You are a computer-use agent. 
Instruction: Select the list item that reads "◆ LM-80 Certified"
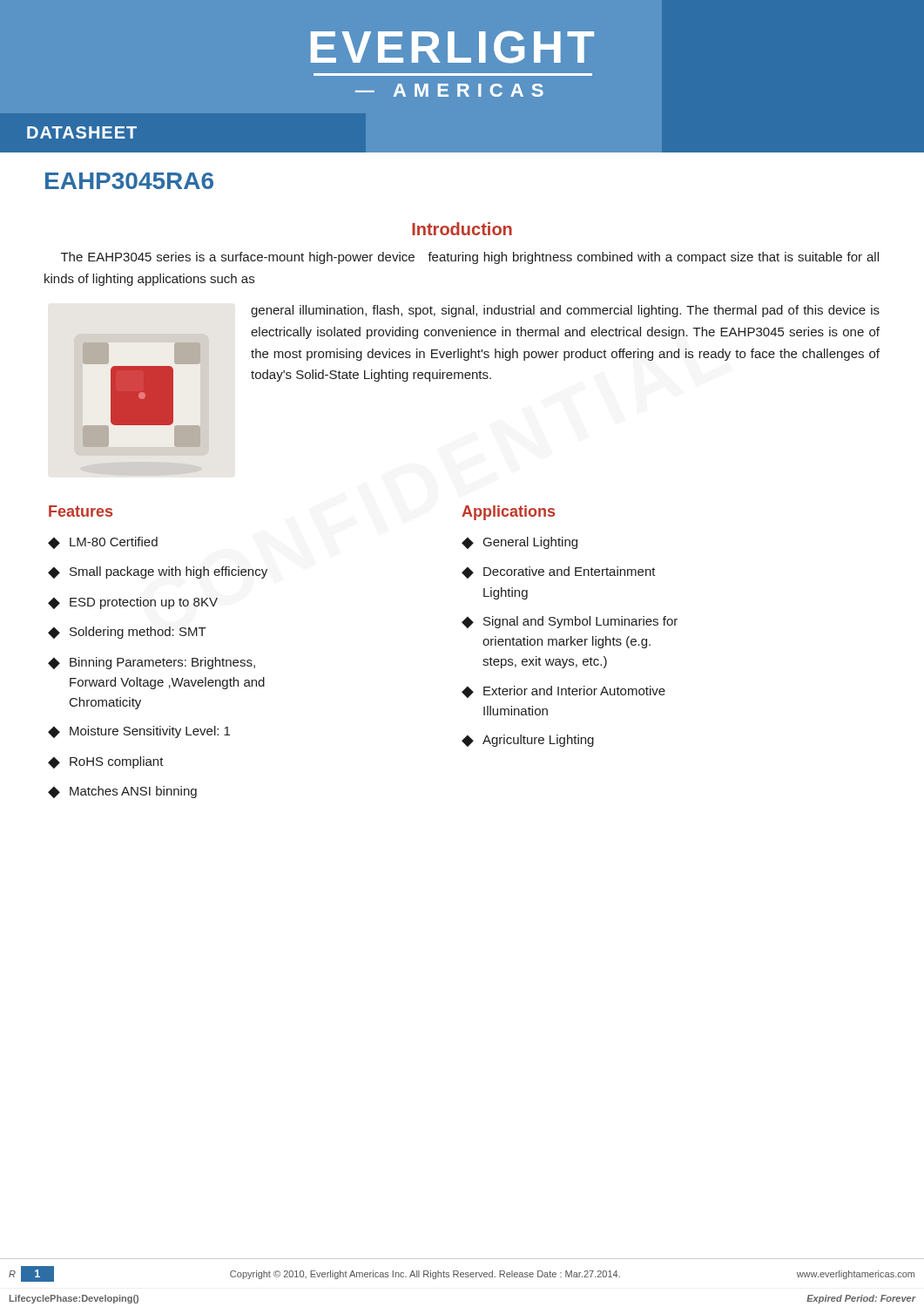click(x=103, y=542)
